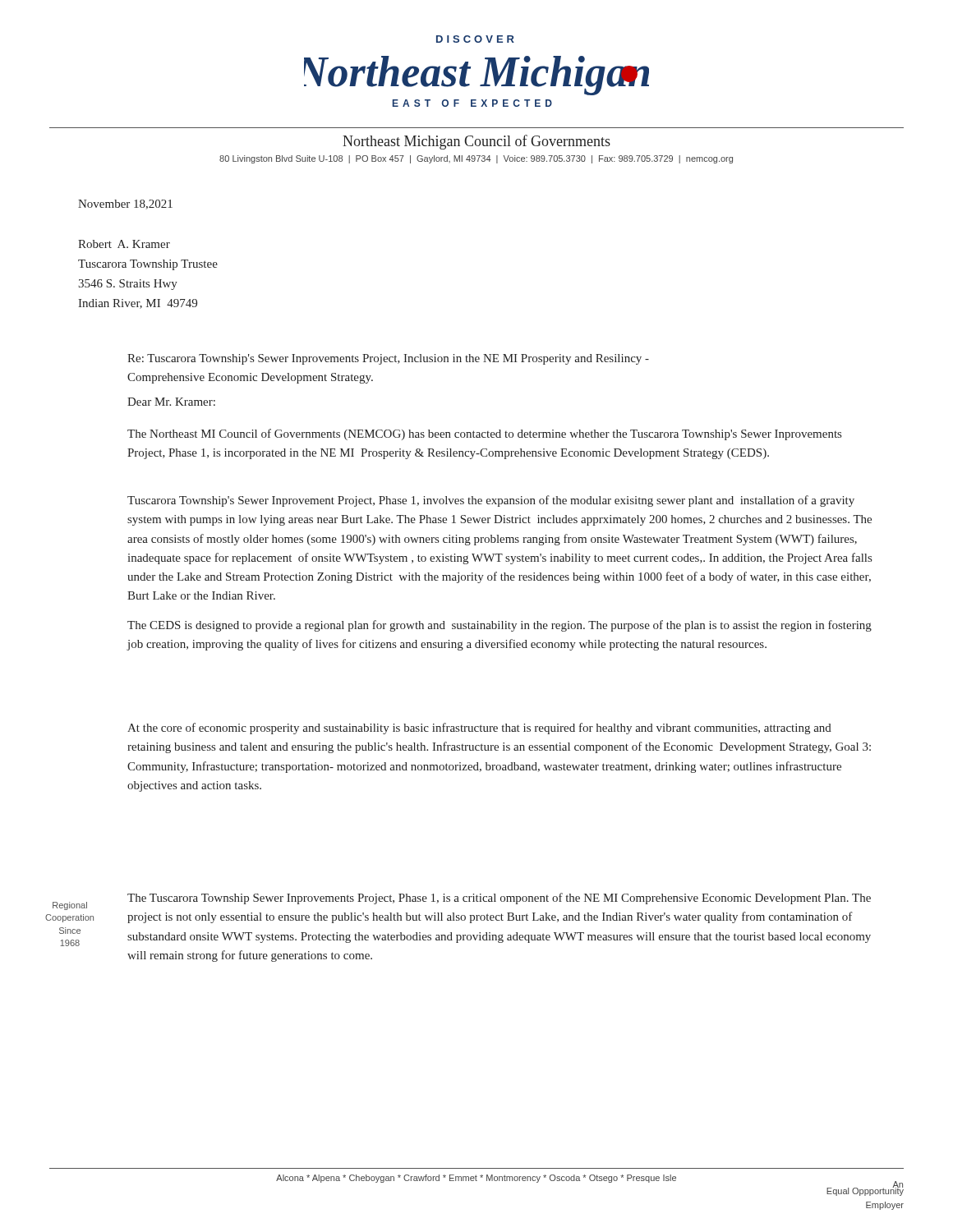The width and height of the screenshot is (953, 1232).
Task: Point to "November 18,2021"
Action: point(126,204)
